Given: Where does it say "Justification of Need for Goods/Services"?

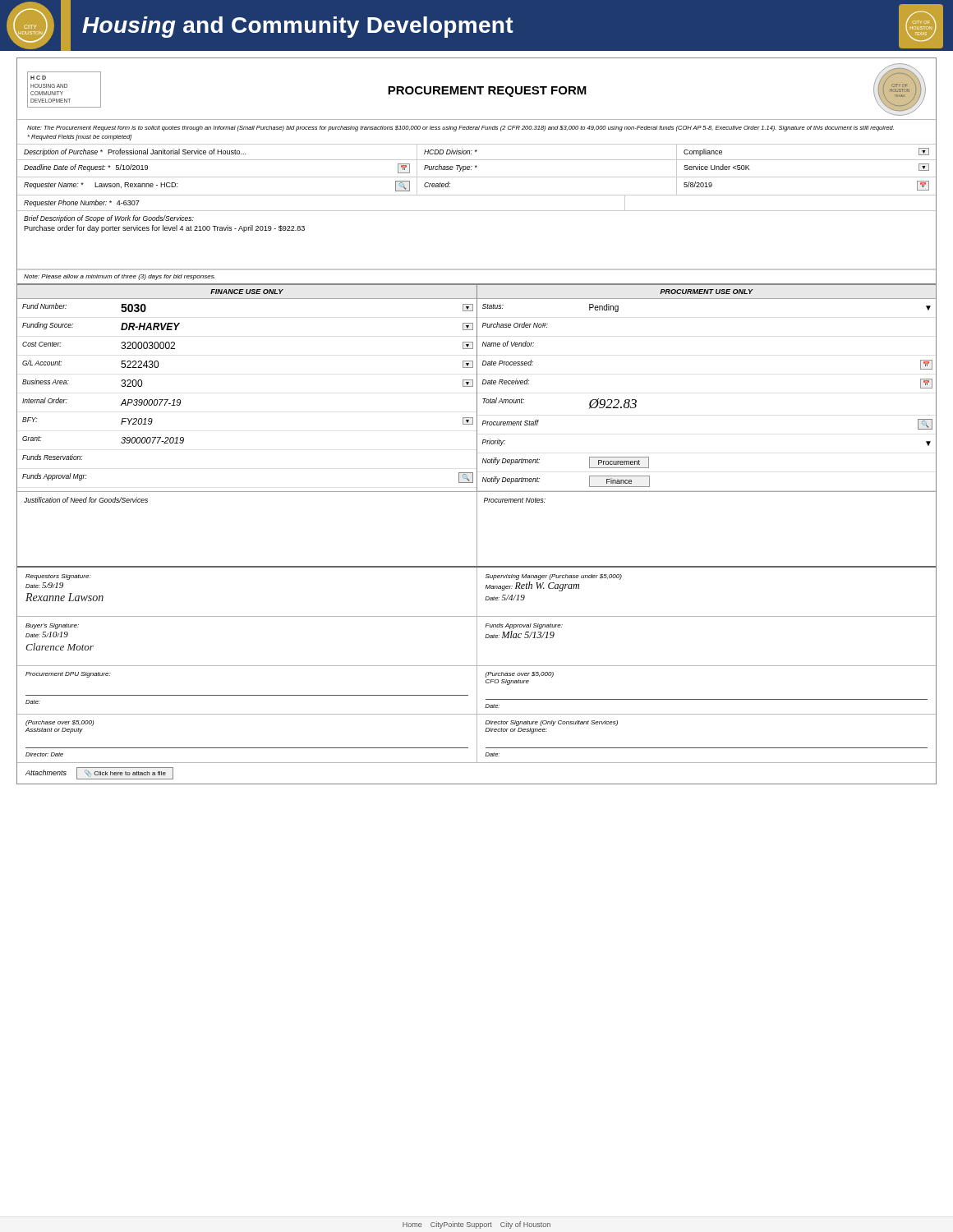Looking at the screenshot, I should [86, 500].
